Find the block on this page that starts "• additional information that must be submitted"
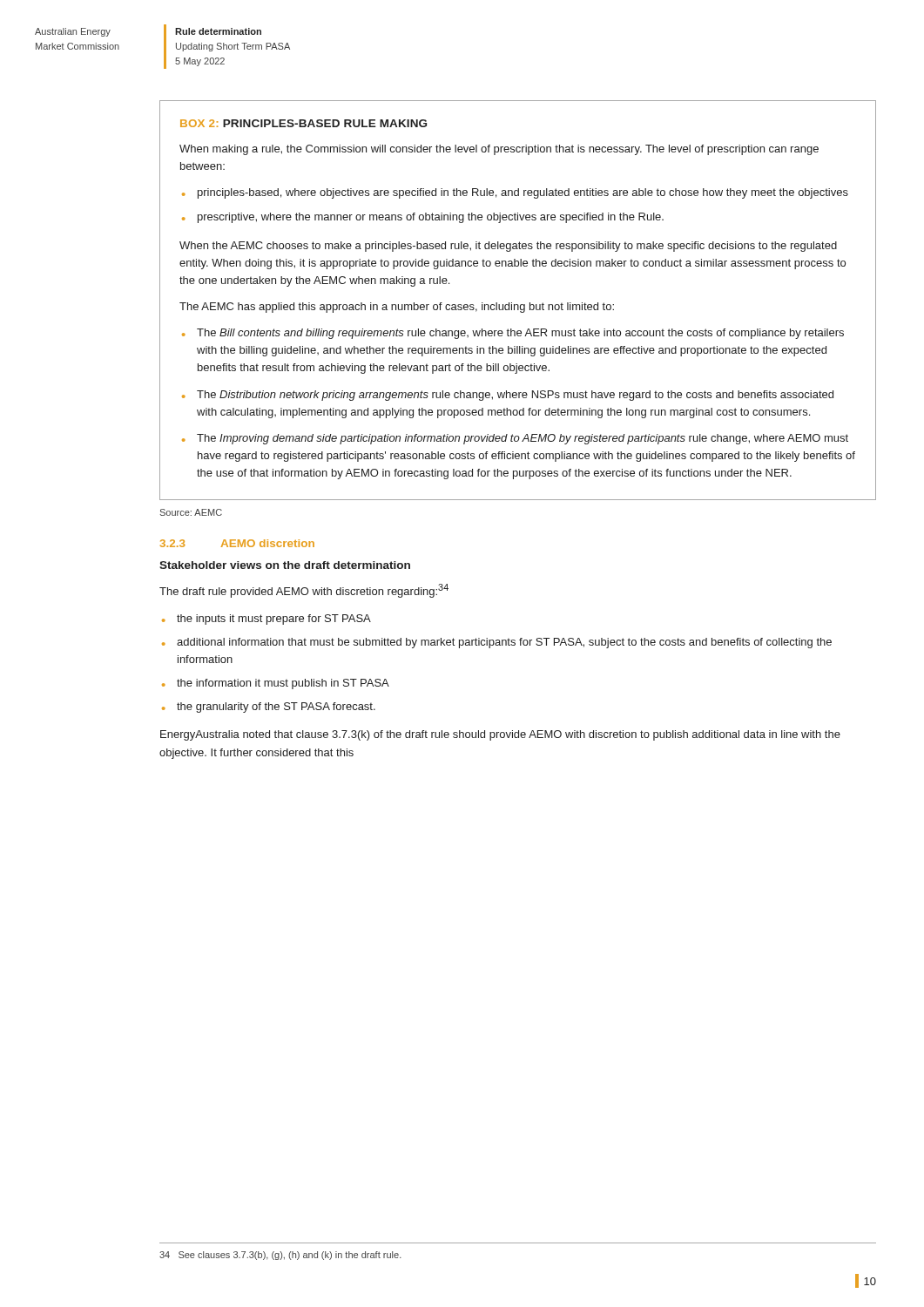924x1307 pixels. [x=497, y=650]
